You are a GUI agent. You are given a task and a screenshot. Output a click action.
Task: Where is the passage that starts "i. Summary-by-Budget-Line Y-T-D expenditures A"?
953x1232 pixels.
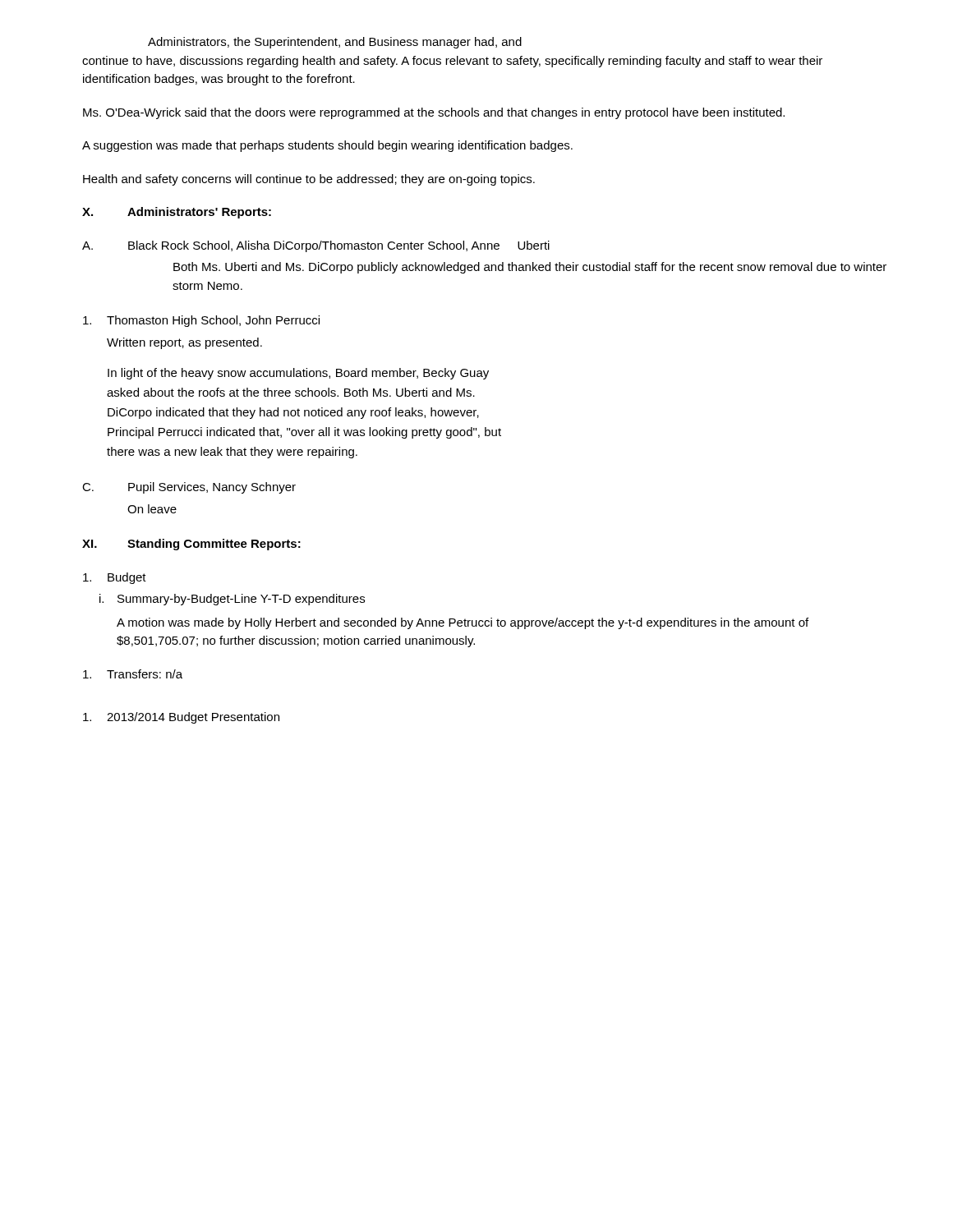(x=493, y=620)
